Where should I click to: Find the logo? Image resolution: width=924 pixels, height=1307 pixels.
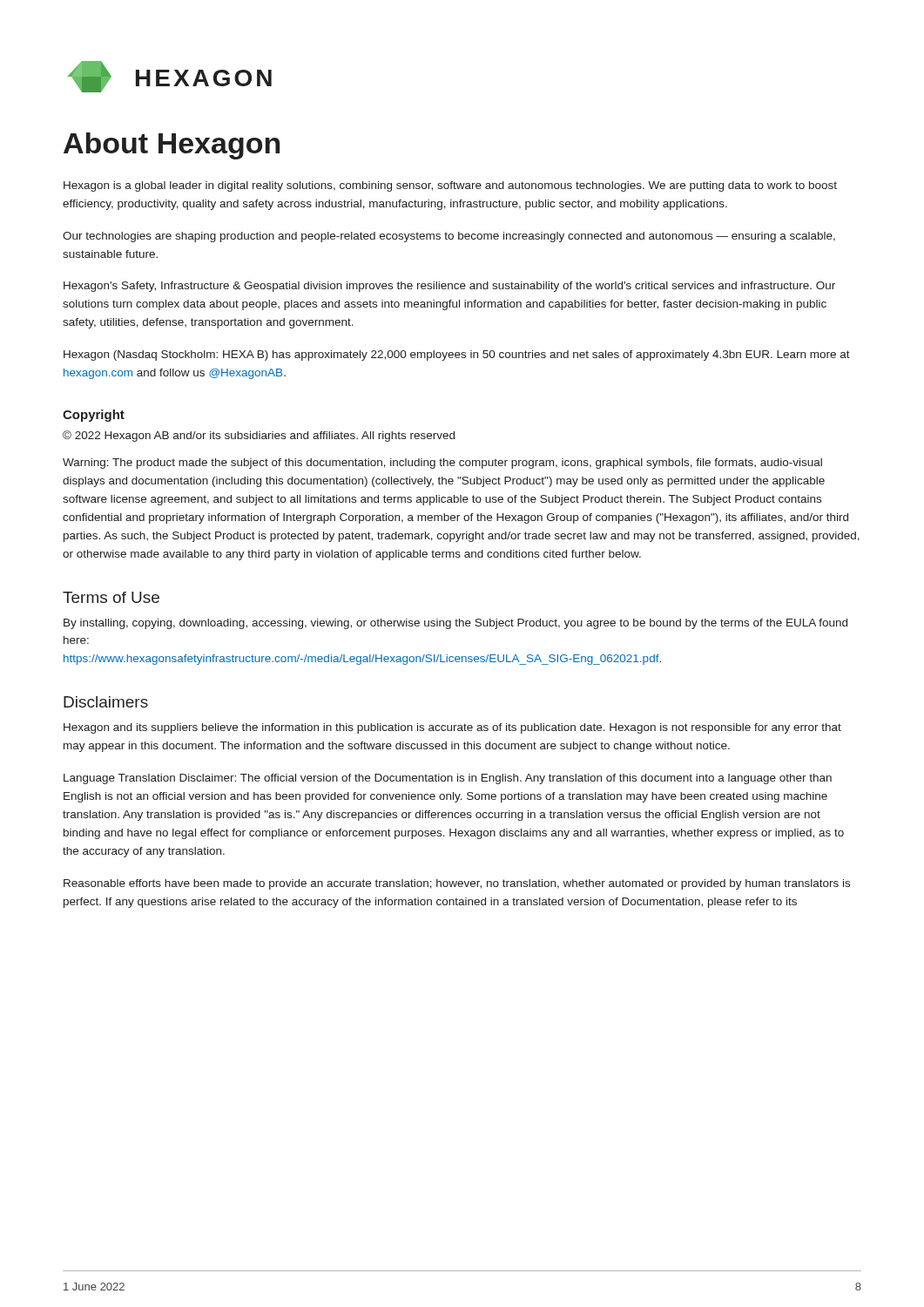pyautogui.click(x=462, y=78)
